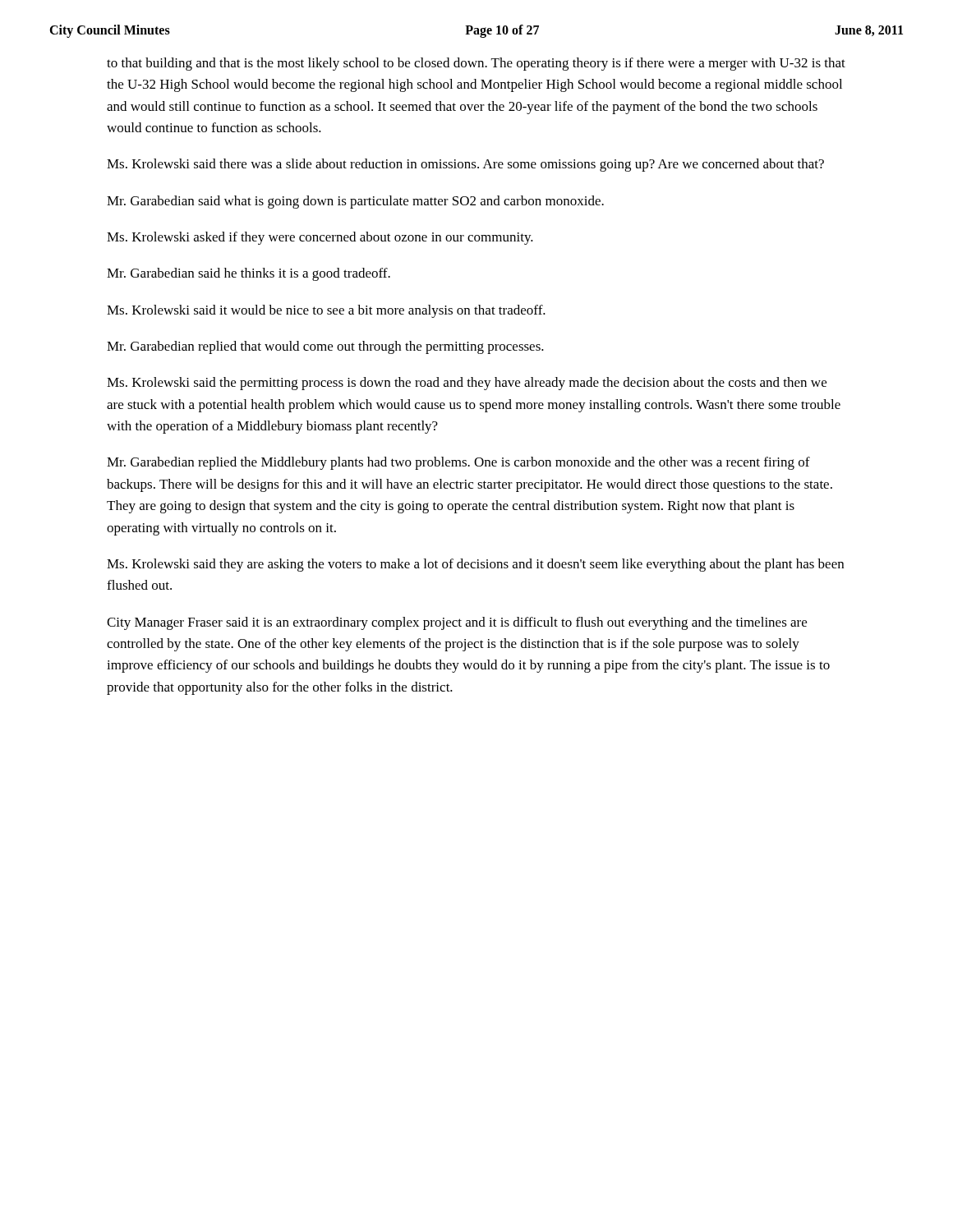Find the text block with the text "Ms. Krolewski said they are asking"
The height and width of the screenshot is (1232, 953).
[x=476, y=575]
